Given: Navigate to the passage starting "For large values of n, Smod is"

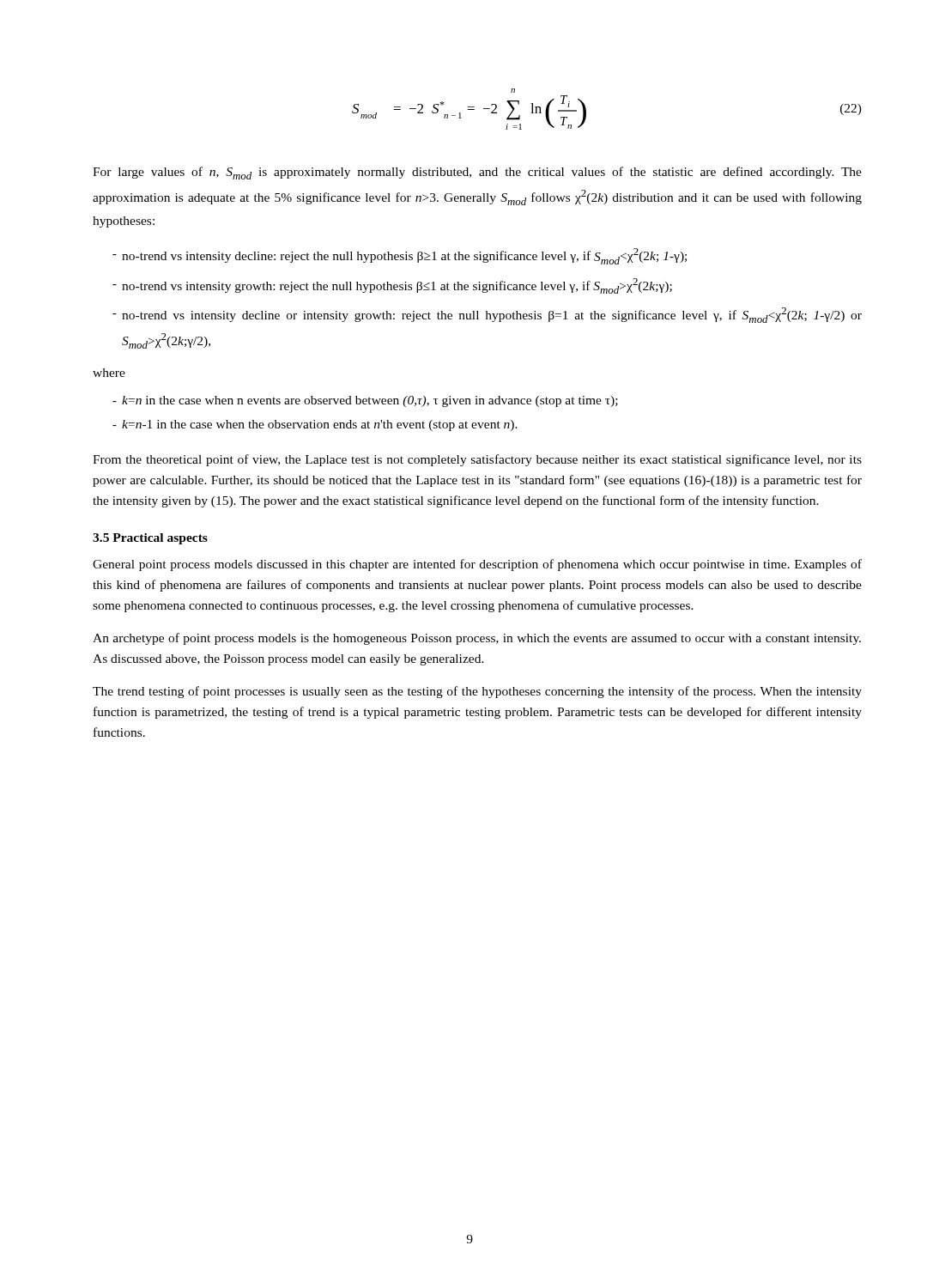Looking at the screenshot, I should [x=477, y=196].
